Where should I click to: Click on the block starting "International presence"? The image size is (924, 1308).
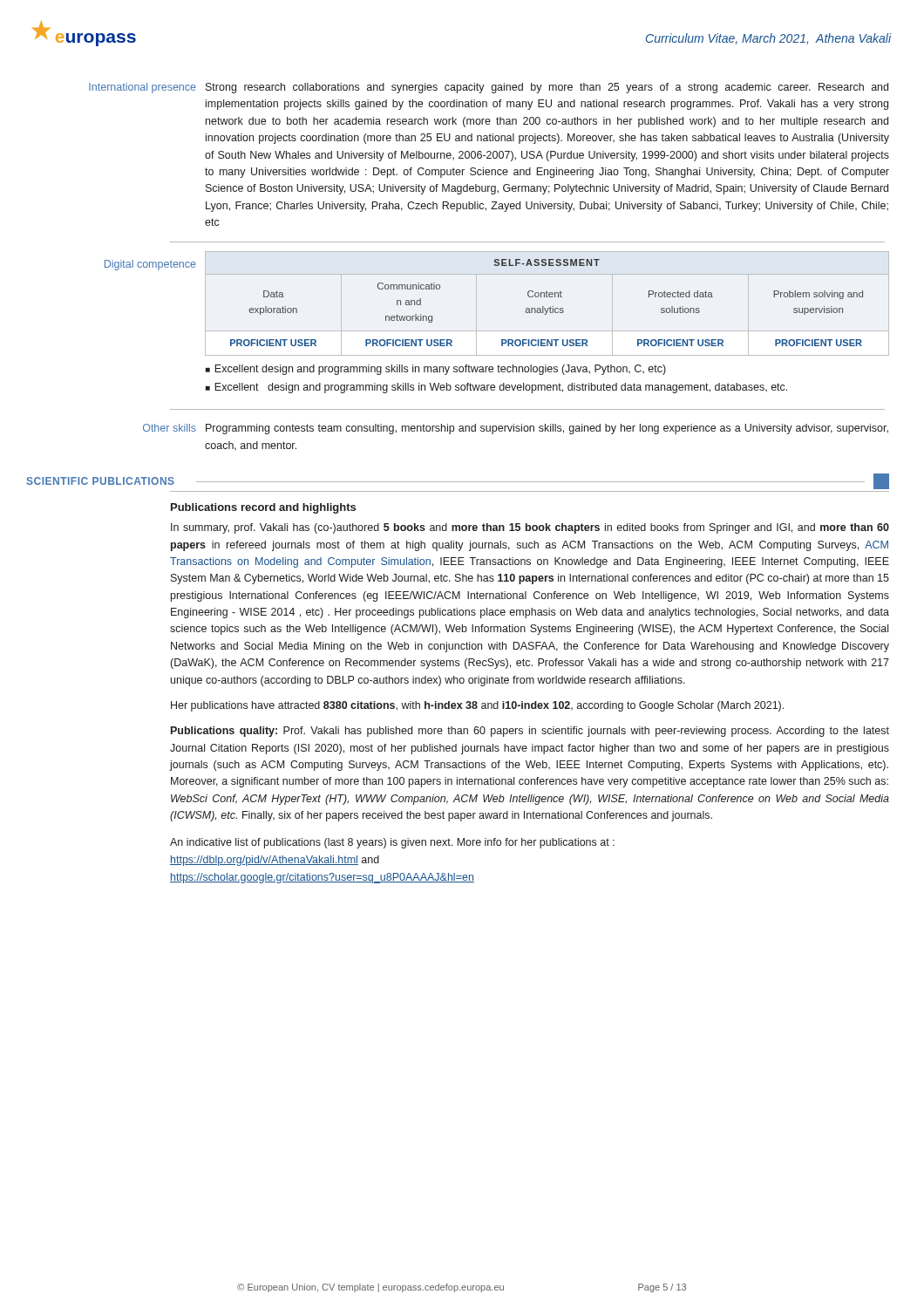tap(142, 87)
